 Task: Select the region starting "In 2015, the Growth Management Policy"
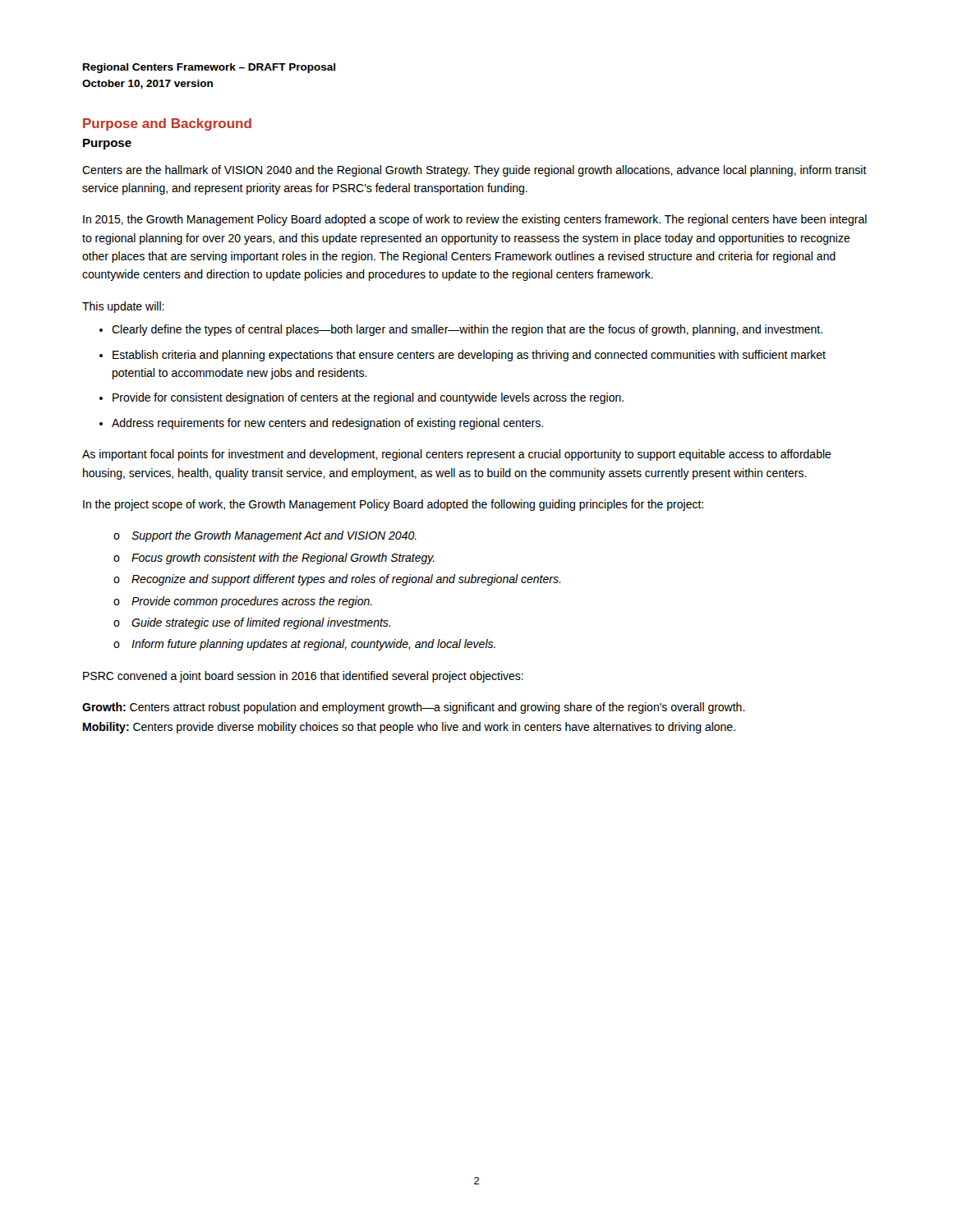coord(476,247)
